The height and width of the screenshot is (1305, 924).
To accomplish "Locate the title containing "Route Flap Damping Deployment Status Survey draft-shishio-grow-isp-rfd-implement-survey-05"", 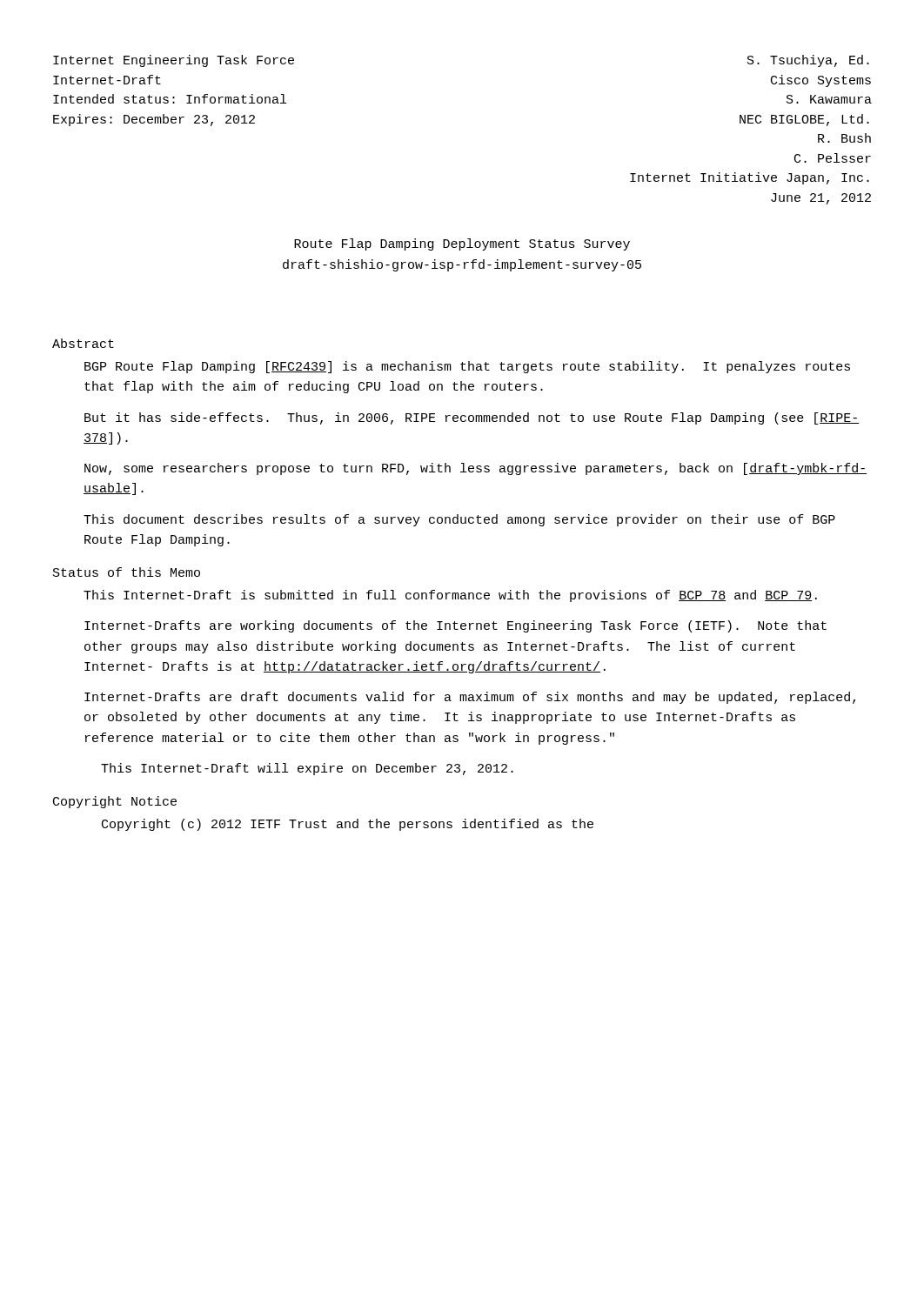I will tap(462, 255).
